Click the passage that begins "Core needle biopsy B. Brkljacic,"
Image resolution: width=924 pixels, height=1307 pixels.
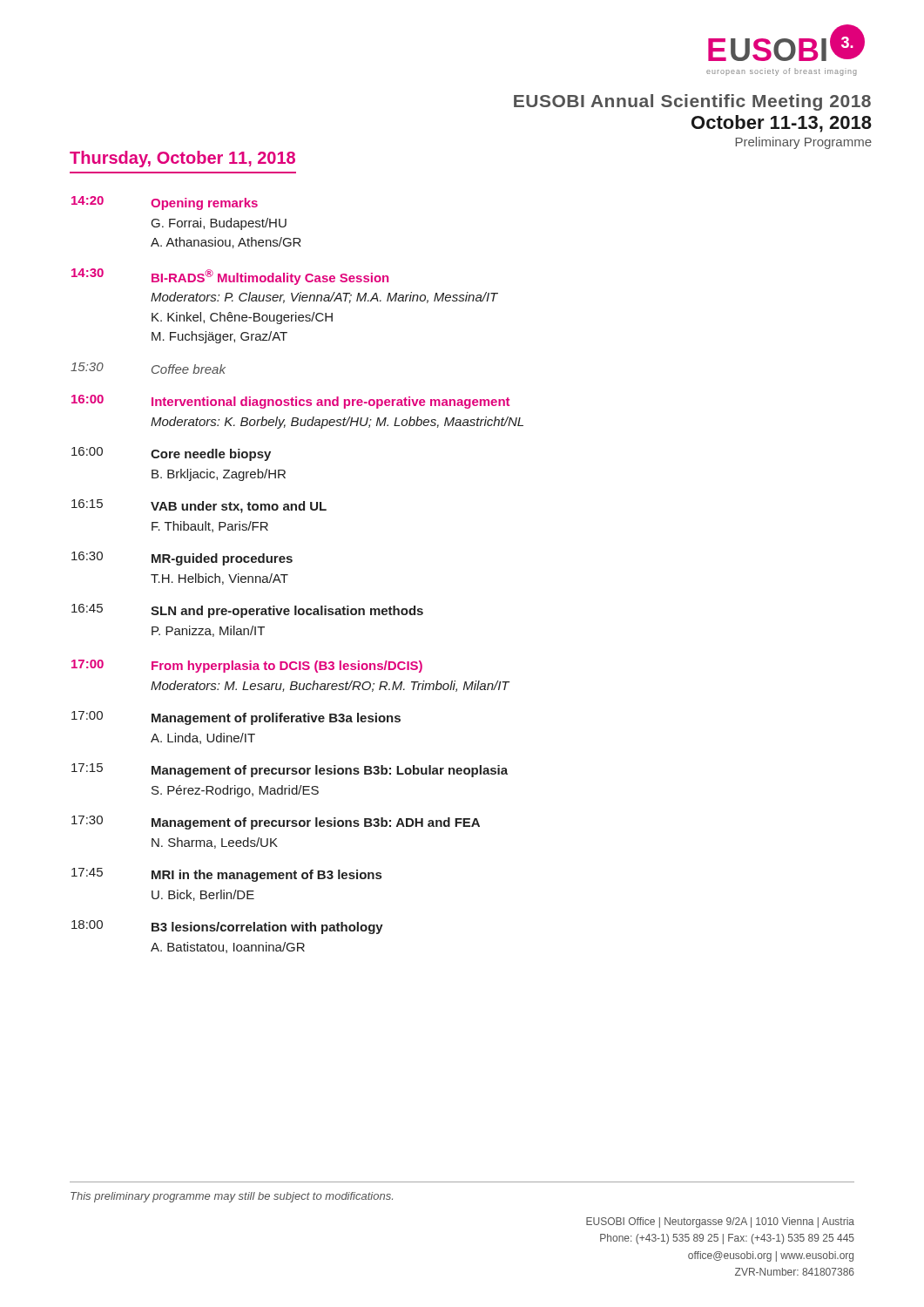pos(219,463)
